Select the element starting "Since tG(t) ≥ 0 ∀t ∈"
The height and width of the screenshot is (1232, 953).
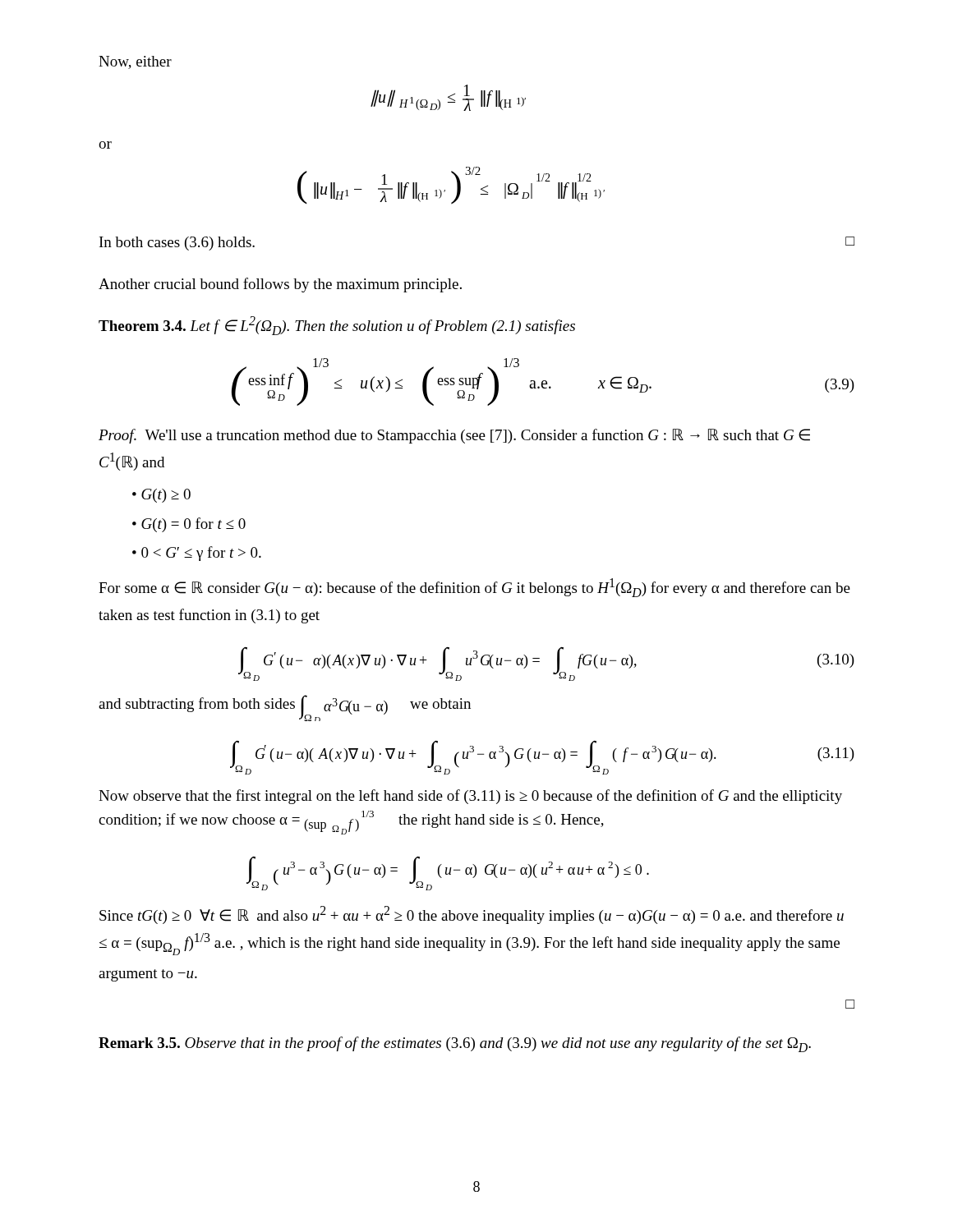point(471,943)
